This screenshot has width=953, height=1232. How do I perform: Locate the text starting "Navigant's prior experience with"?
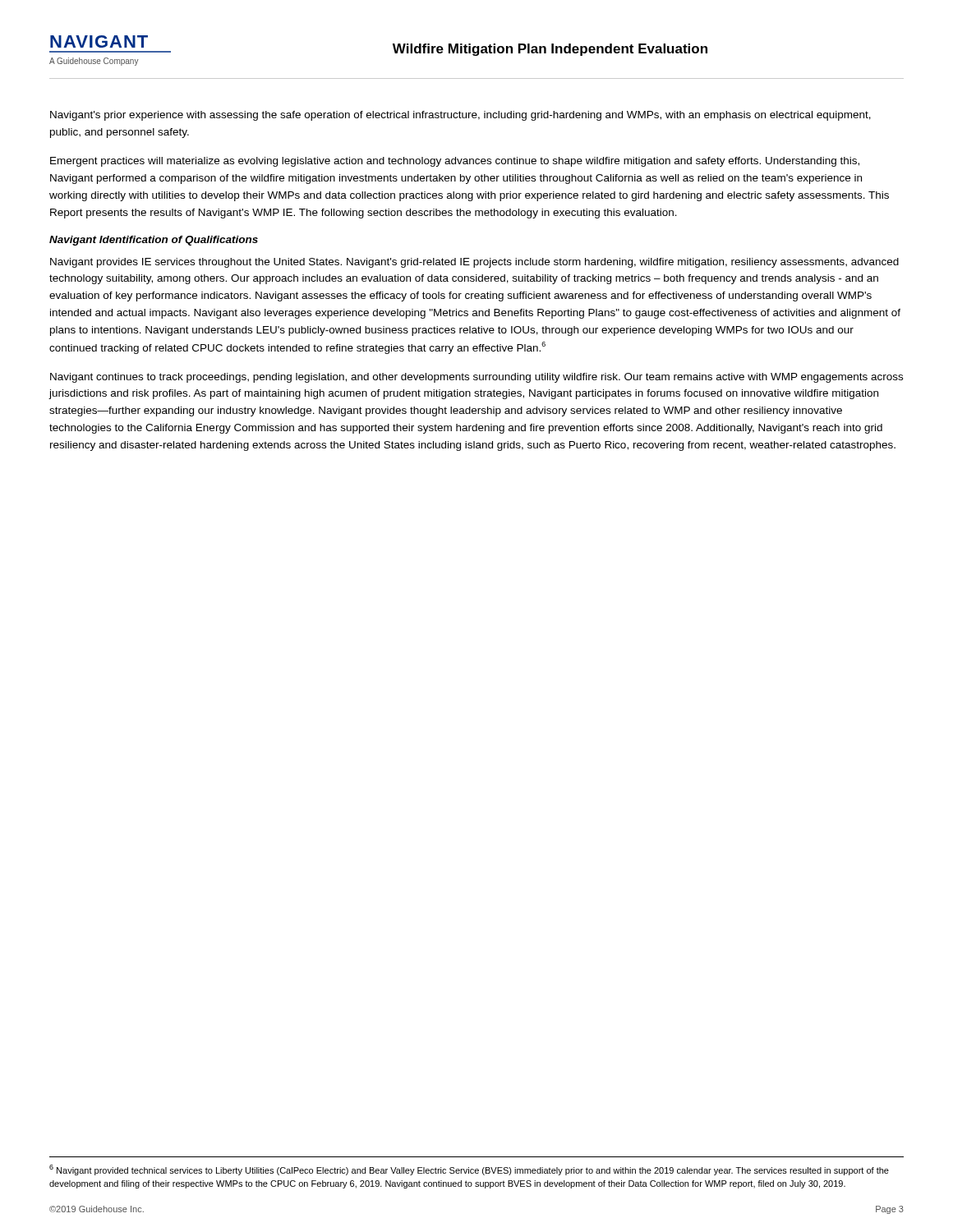point(460,123)
